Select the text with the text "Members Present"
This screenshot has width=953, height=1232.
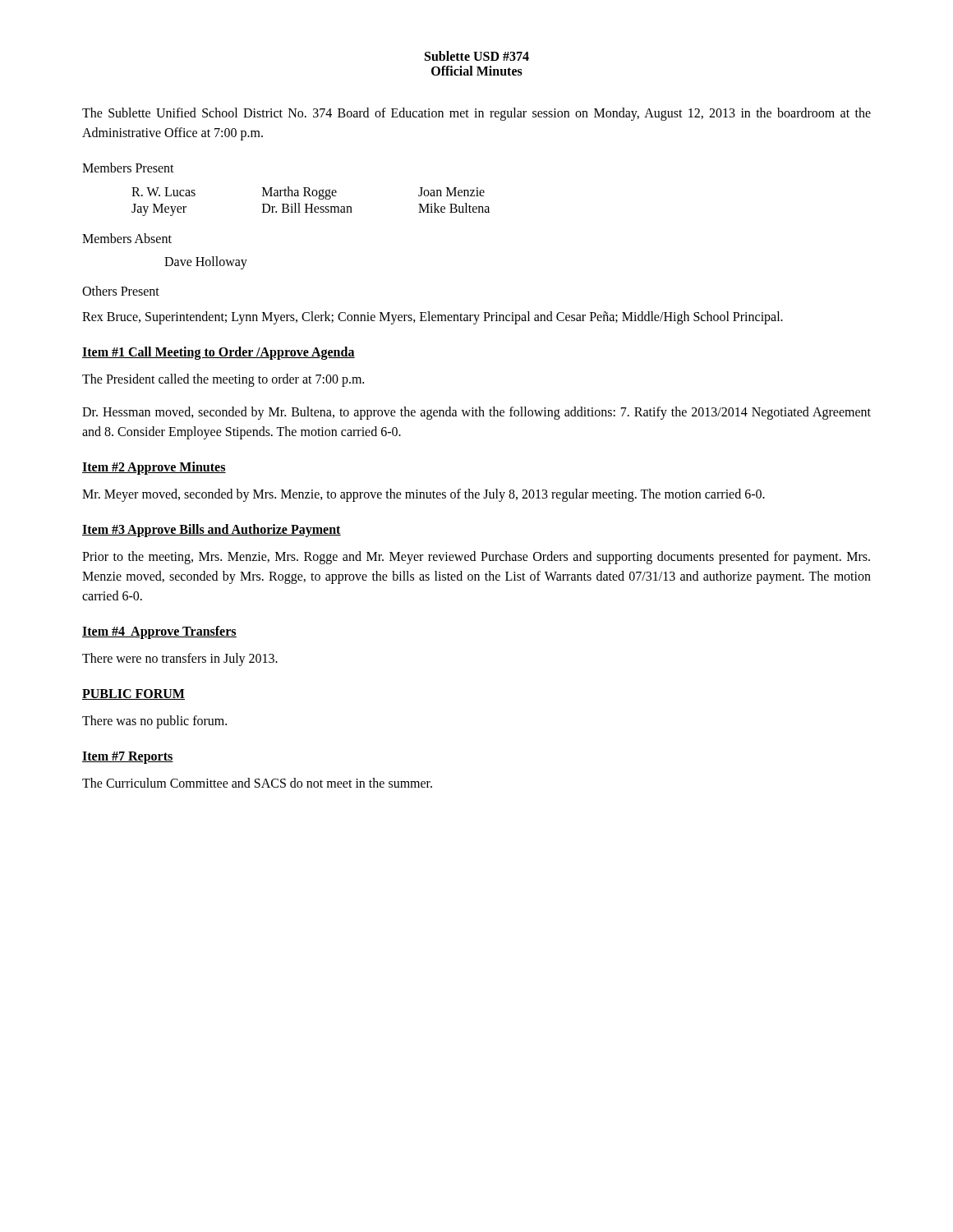128,168
